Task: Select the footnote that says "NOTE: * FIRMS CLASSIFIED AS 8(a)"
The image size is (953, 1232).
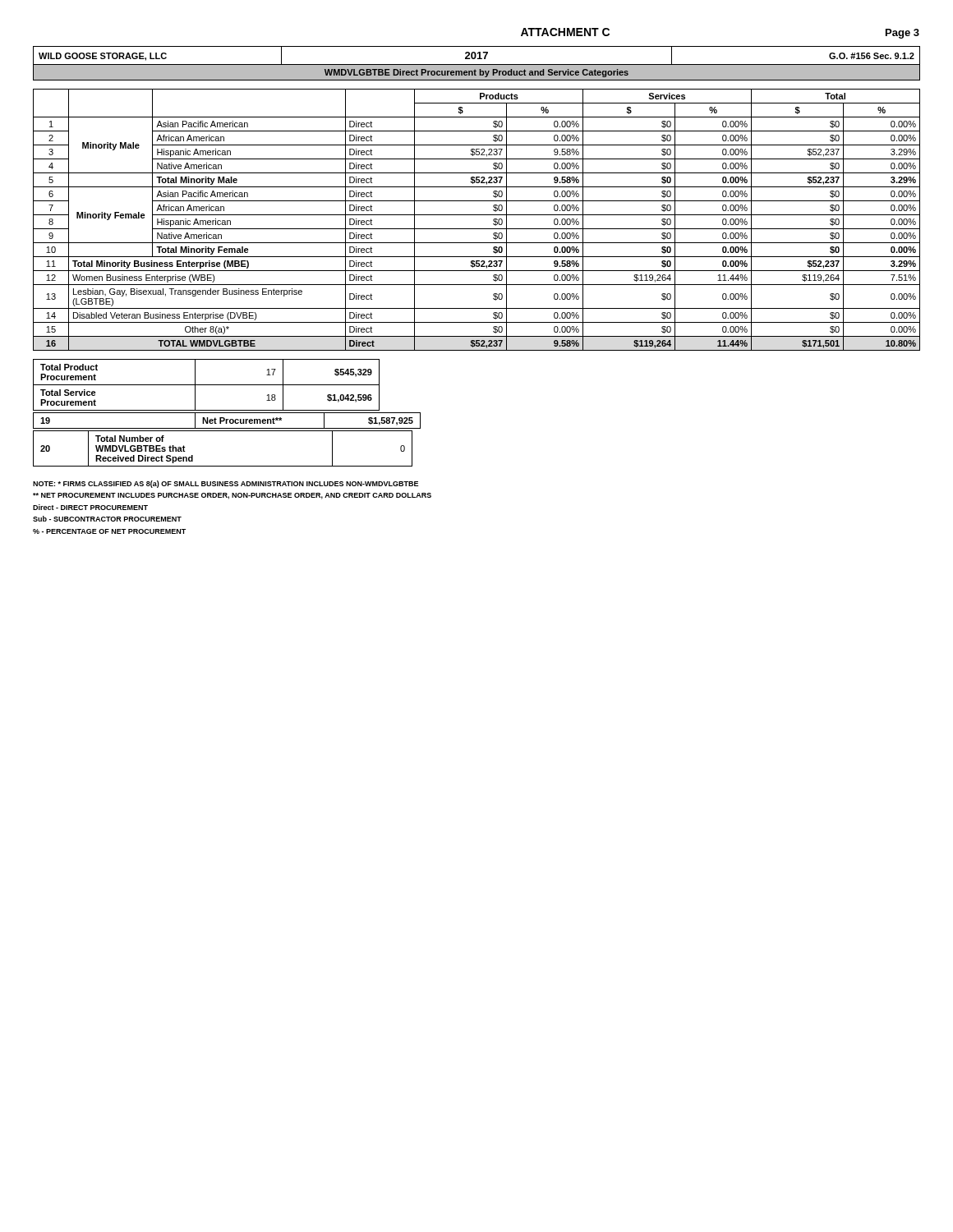Action: pyautogui.click(x=226, y=484)
